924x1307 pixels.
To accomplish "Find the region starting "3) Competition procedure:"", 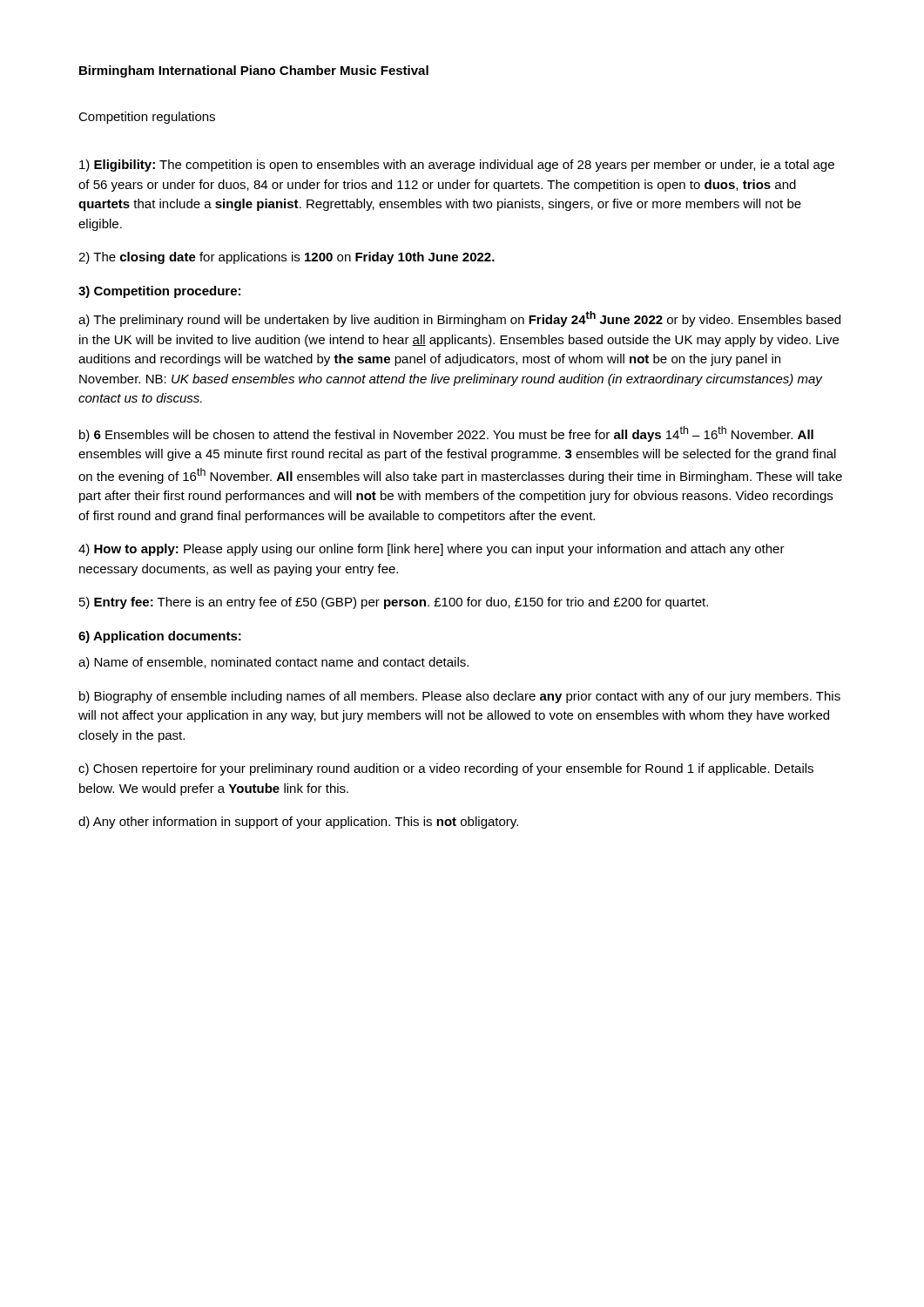I will (160, 290).
